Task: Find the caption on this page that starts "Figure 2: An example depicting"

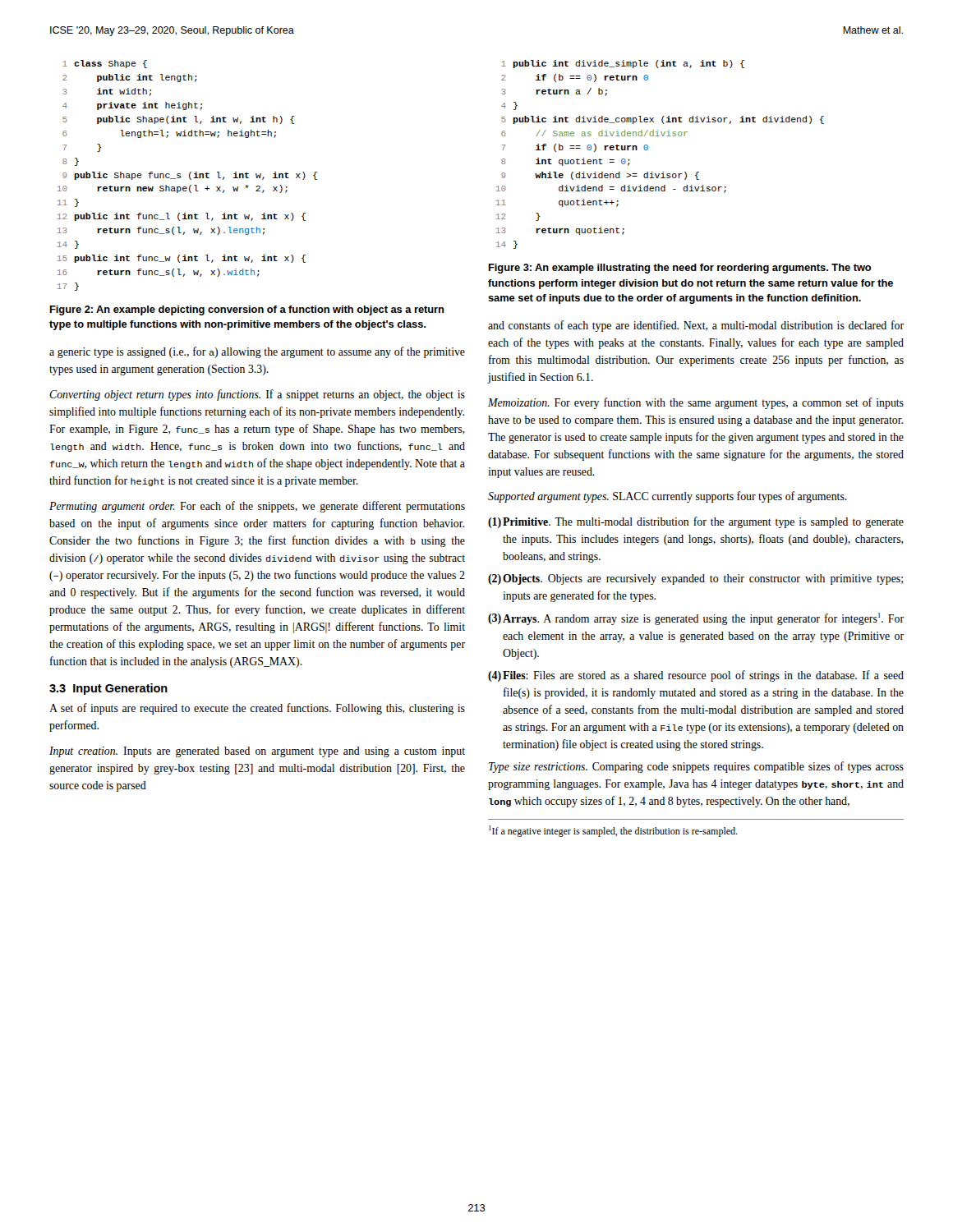Action: (247, 317)
